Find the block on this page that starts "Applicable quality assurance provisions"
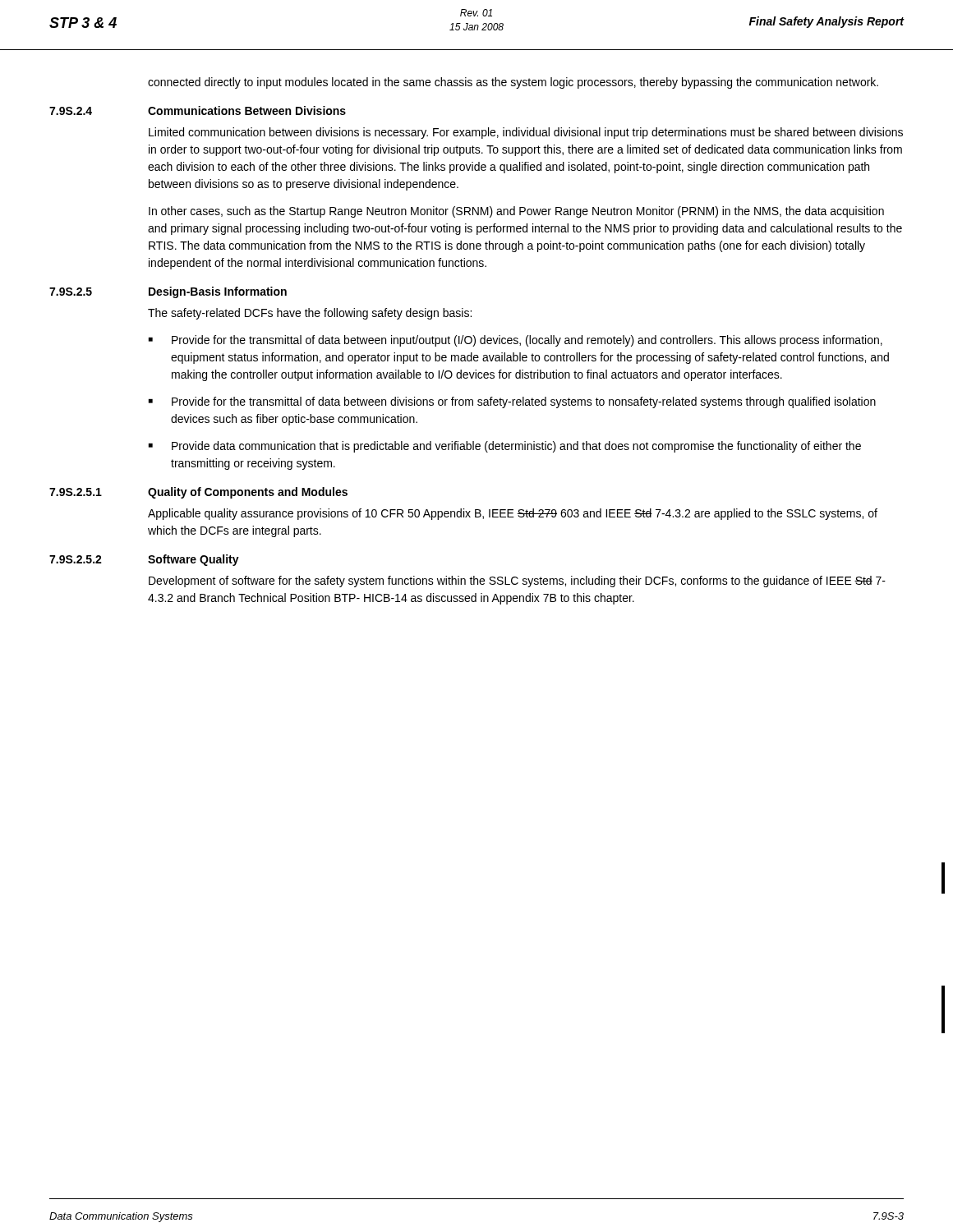Screen dimensions: 1232x953 pos(513,522)
